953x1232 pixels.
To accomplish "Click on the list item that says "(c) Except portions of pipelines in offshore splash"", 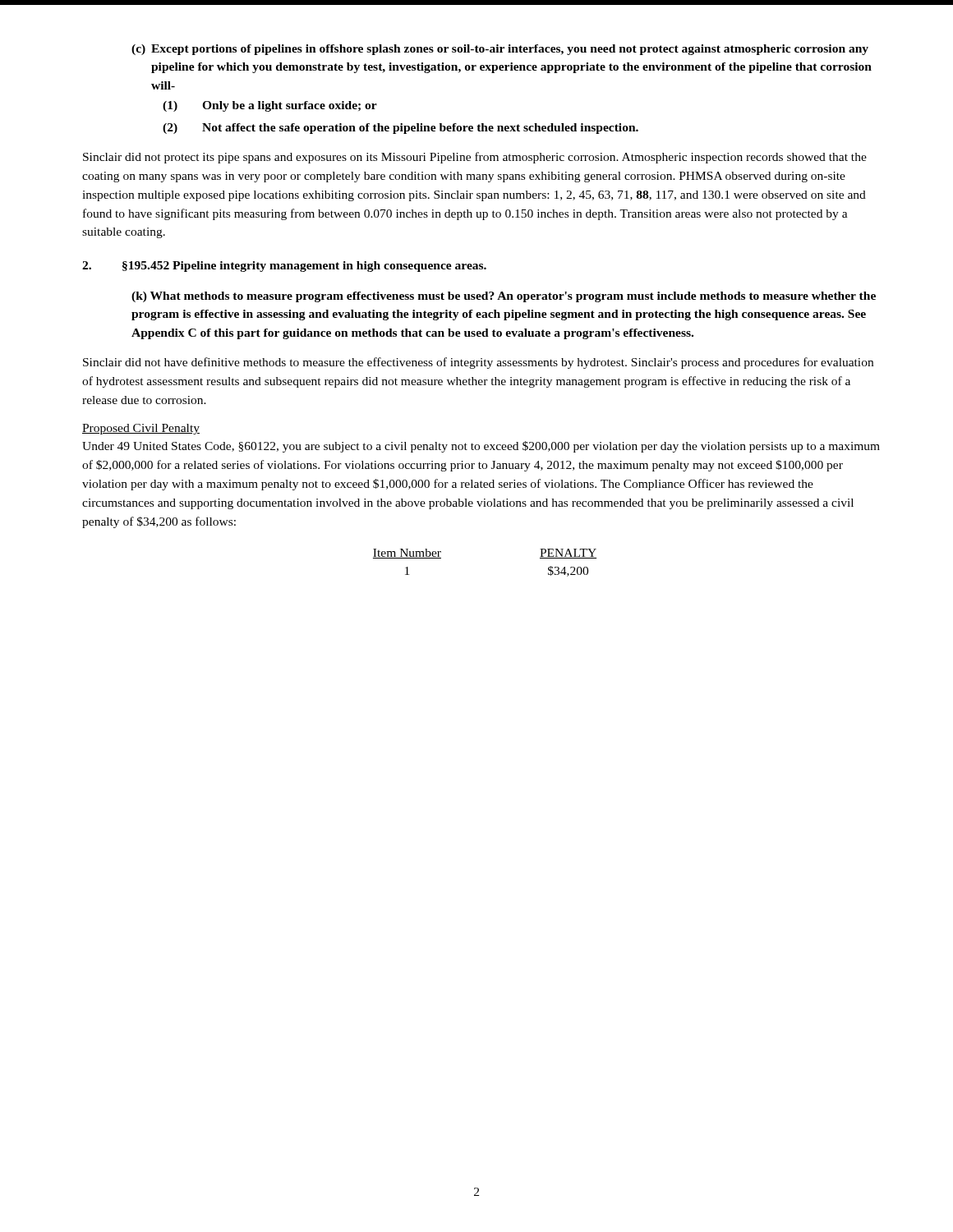I will (500, 50).
